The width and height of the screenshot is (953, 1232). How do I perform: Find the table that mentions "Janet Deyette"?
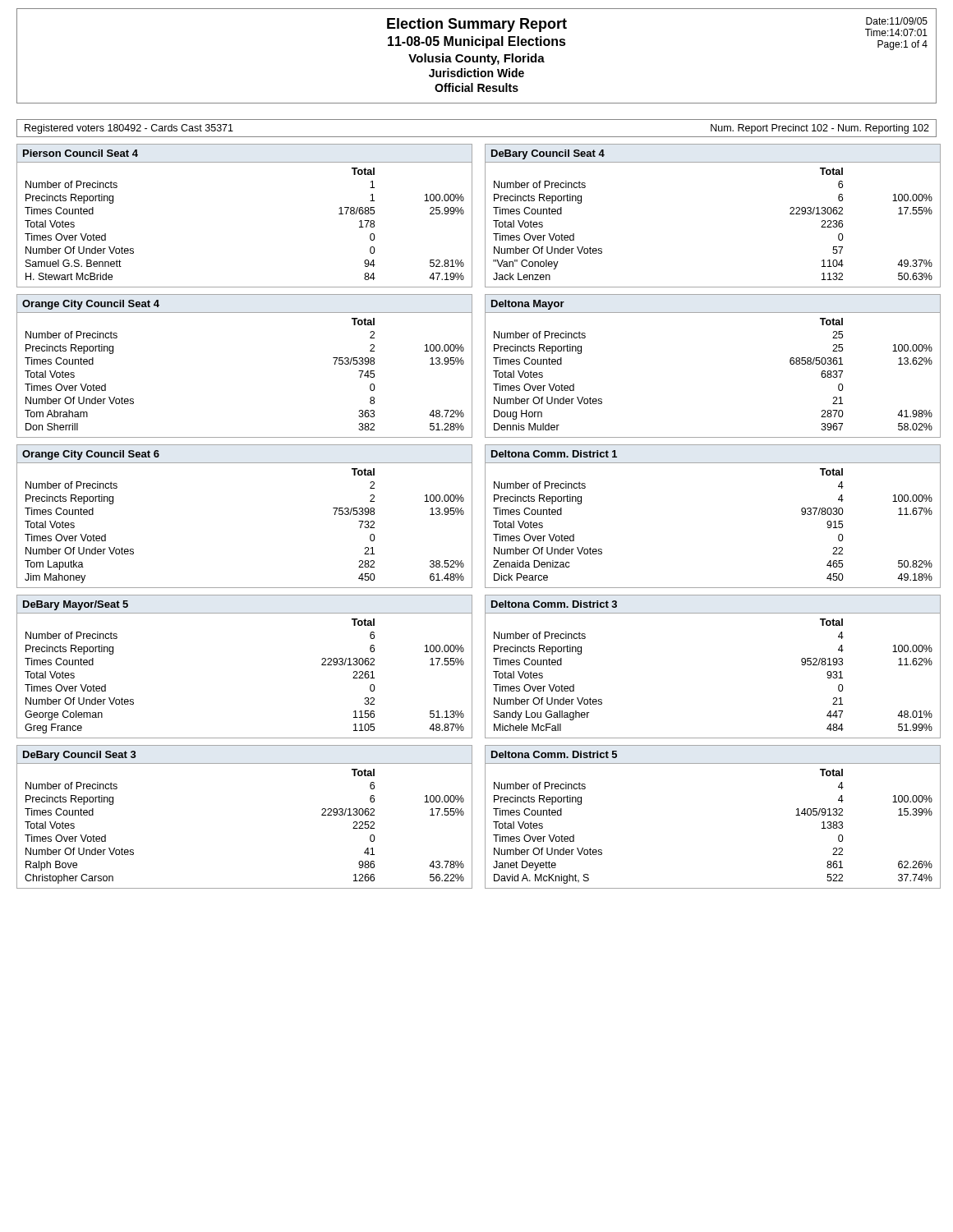[713, 817]
